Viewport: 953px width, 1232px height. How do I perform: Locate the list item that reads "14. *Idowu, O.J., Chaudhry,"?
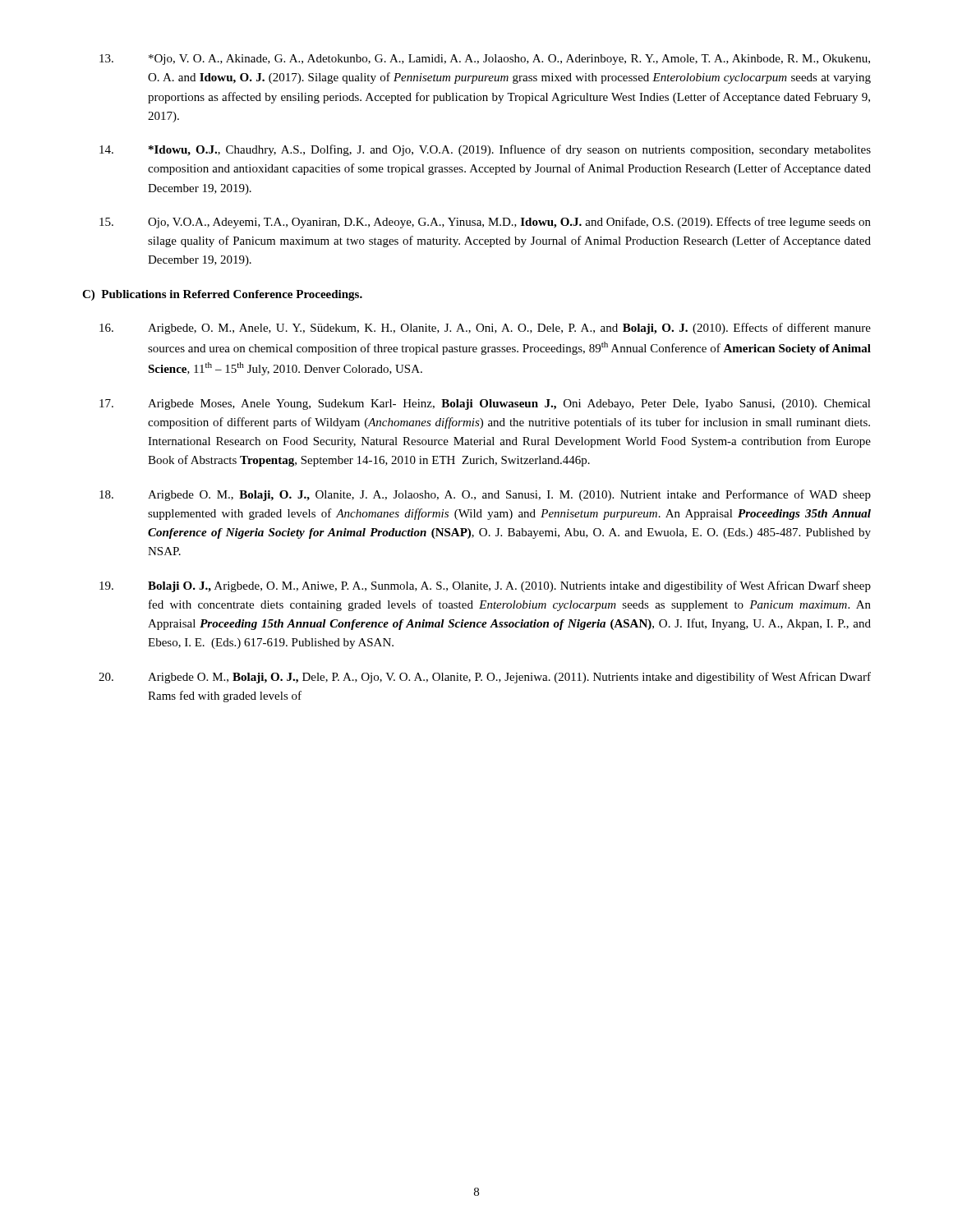coord(476,169)
